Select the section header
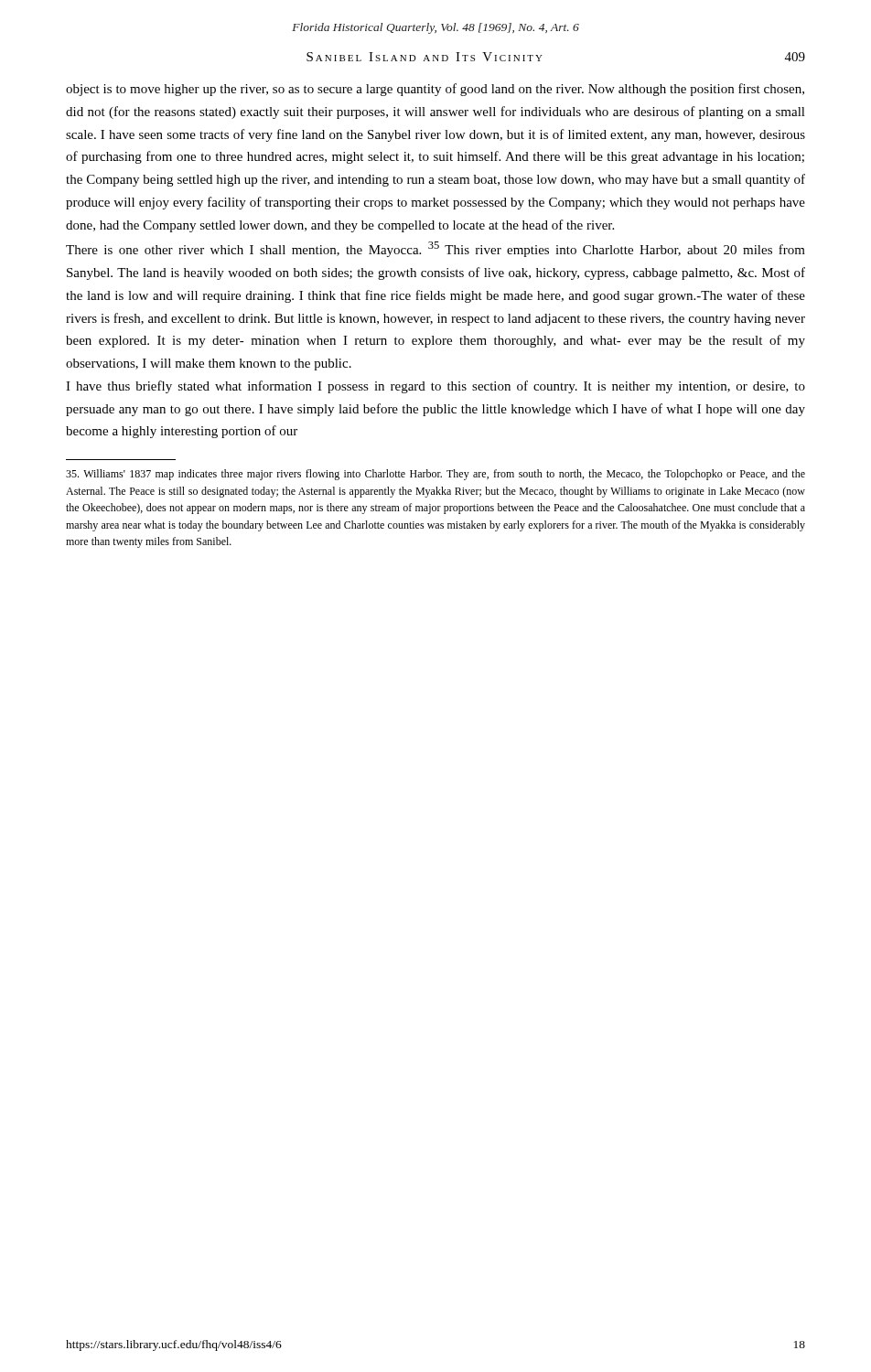The width and height of the screenshot is (871, 1372). coord(425,57)
